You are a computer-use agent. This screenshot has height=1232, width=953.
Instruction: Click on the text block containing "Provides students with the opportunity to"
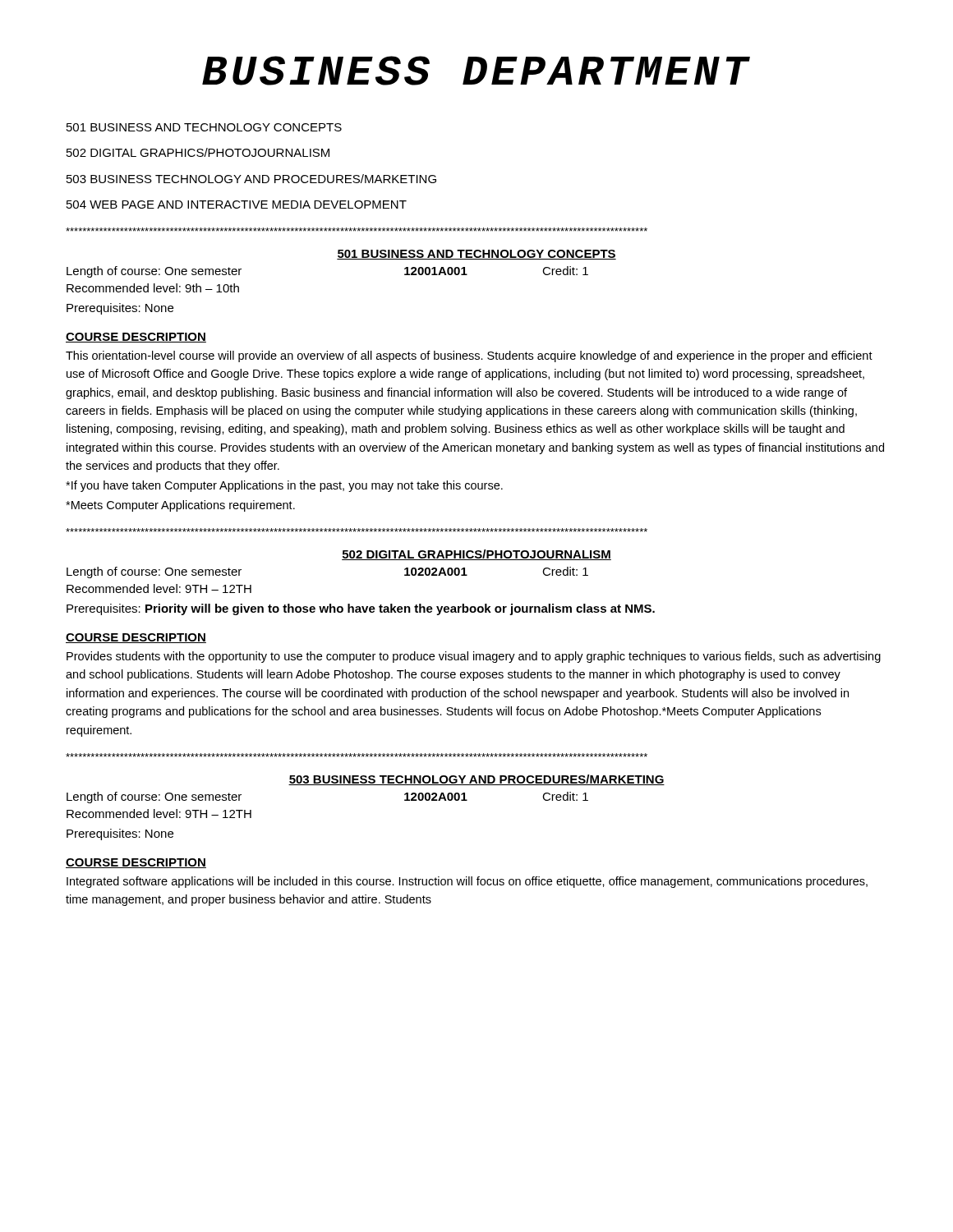476,693
